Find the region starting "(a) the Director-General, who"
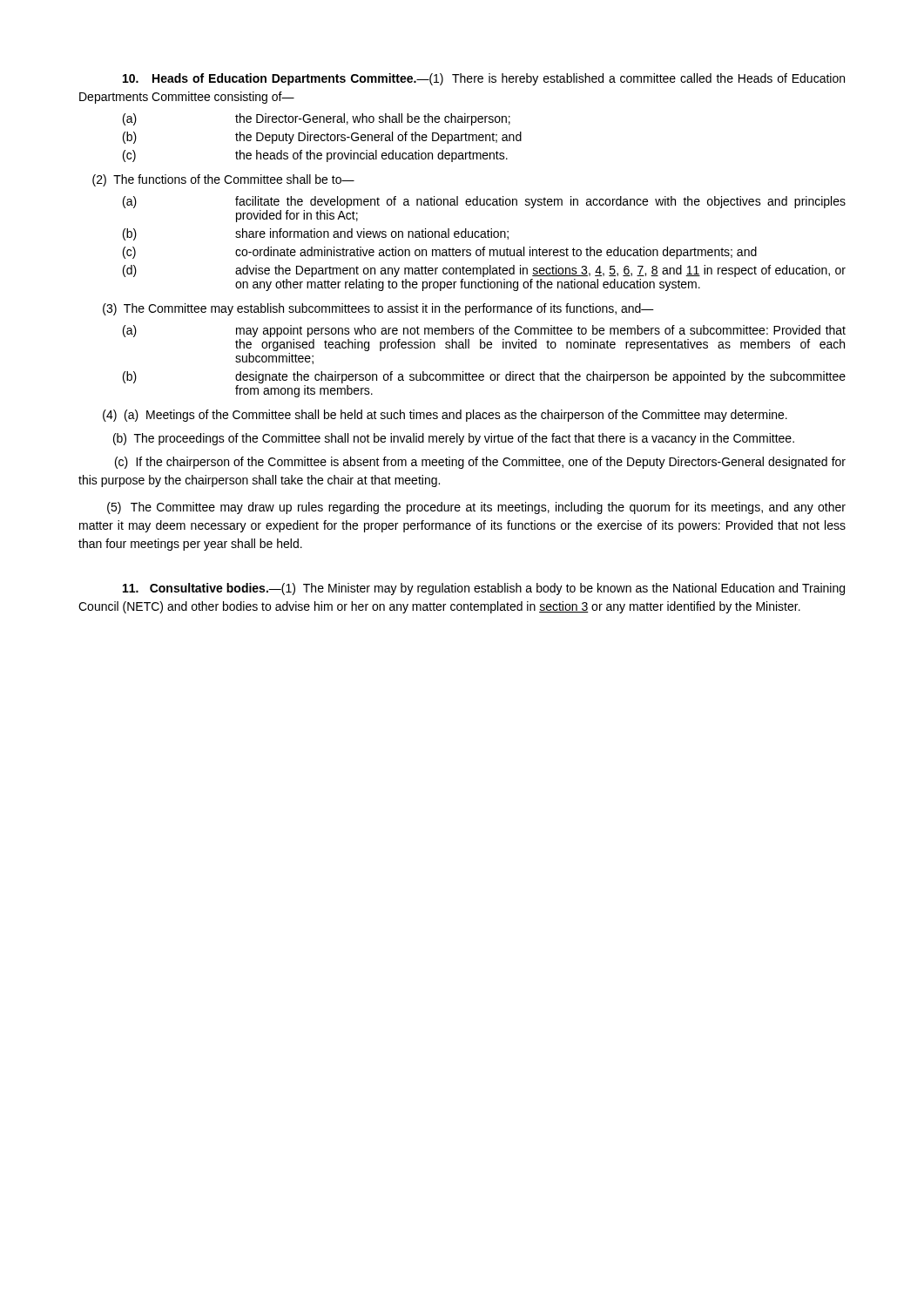Image resolution: width=924 pixels, height=1307 pixels. [x=462, y=118]
